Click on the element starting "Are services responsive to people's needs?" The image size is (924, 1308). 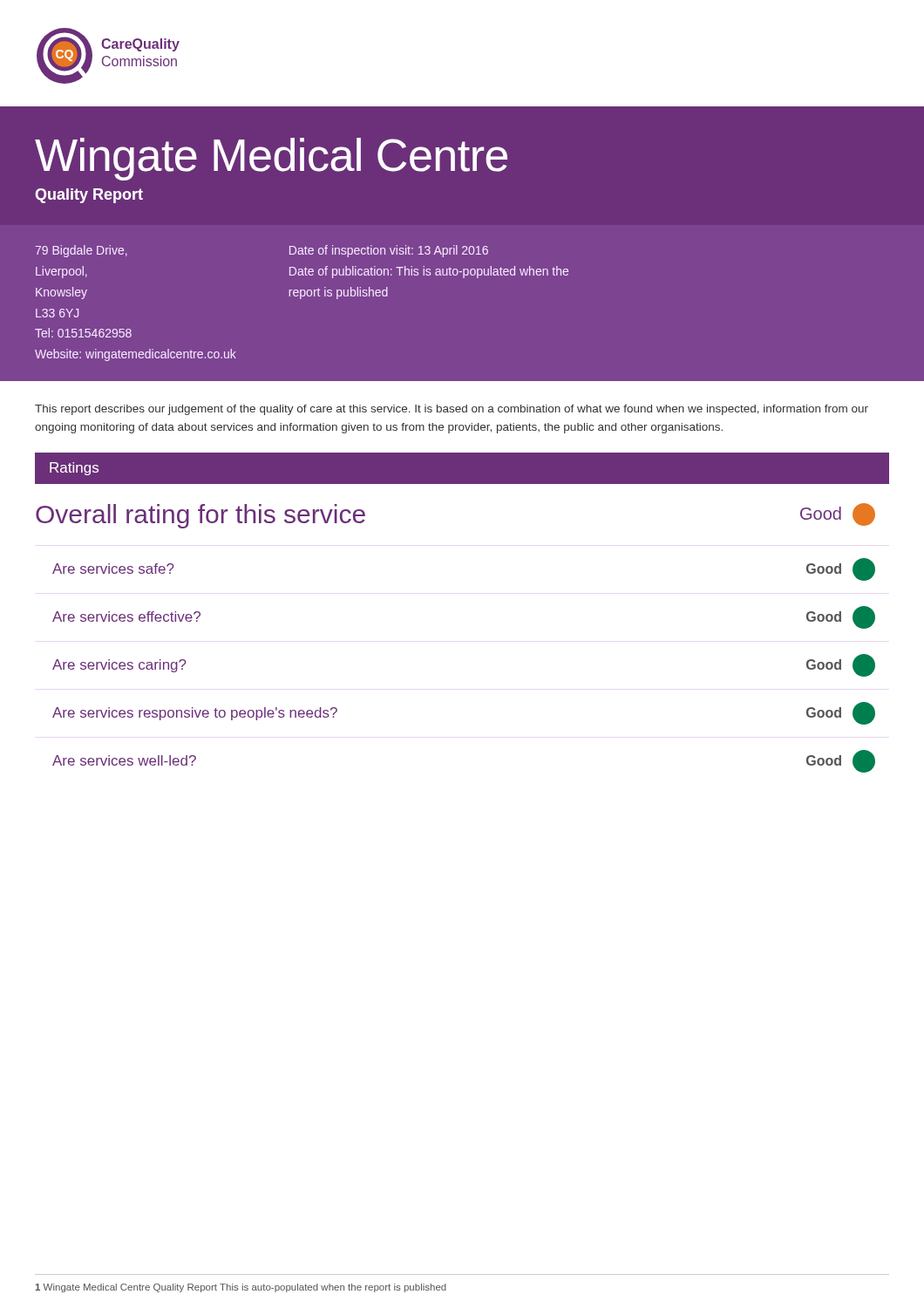click(192, 713)
